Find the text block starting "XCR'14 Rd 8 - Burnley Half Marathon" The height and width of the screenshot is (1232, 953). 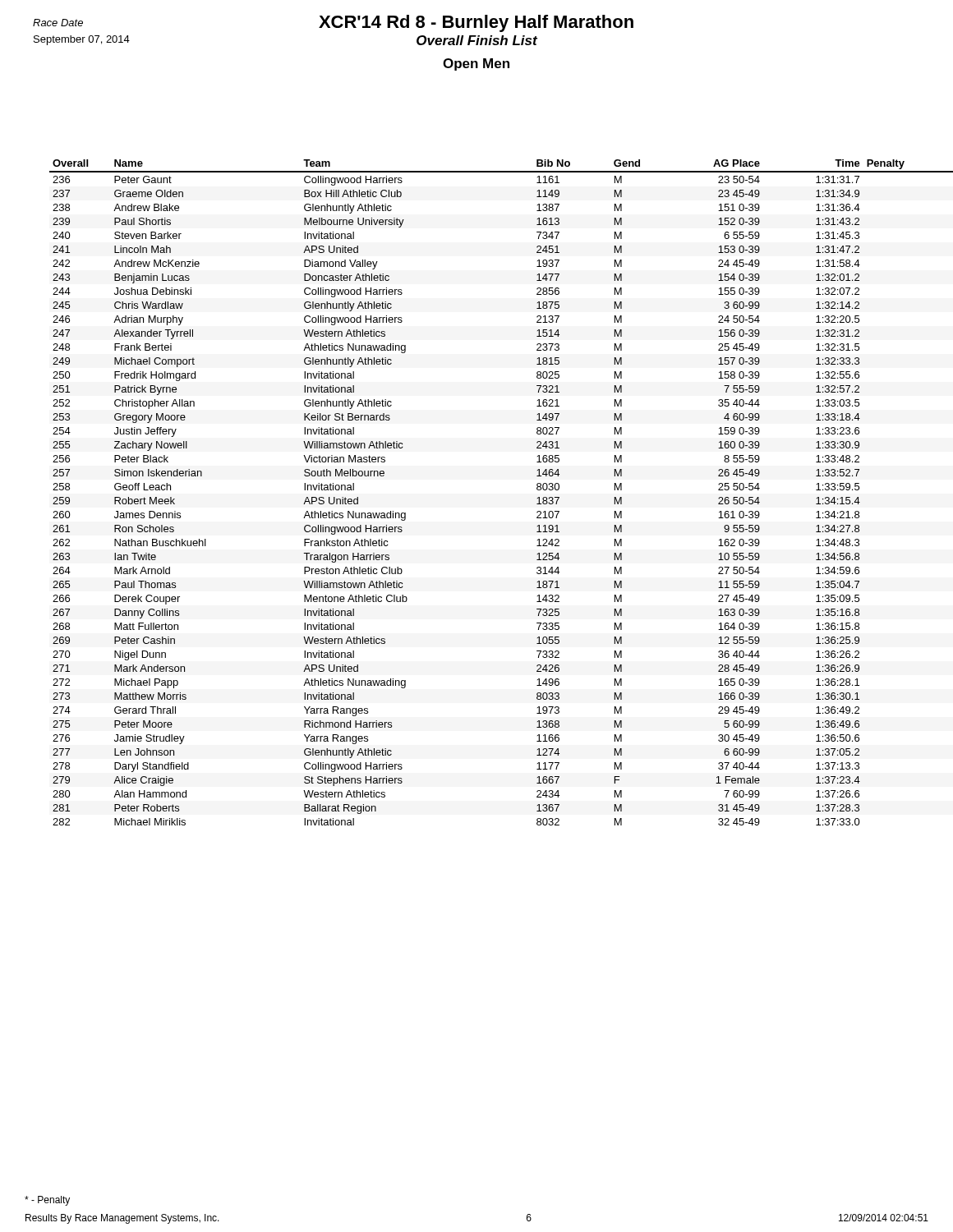(x=476, y=22)
